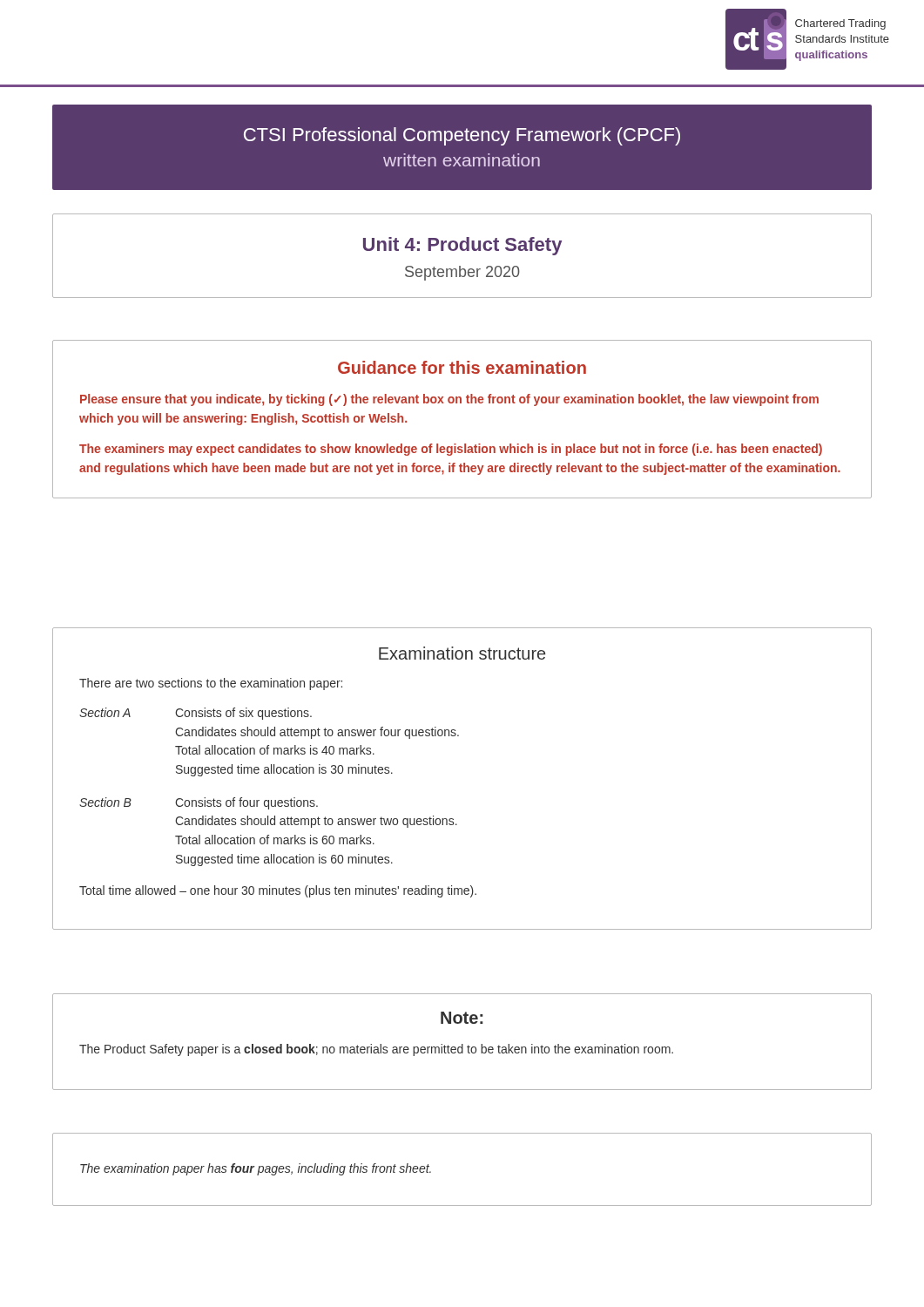Navigate to the text starting "Section B Consists of four questions."
The height and width of the screenshot is (1307, 924).
462,831
